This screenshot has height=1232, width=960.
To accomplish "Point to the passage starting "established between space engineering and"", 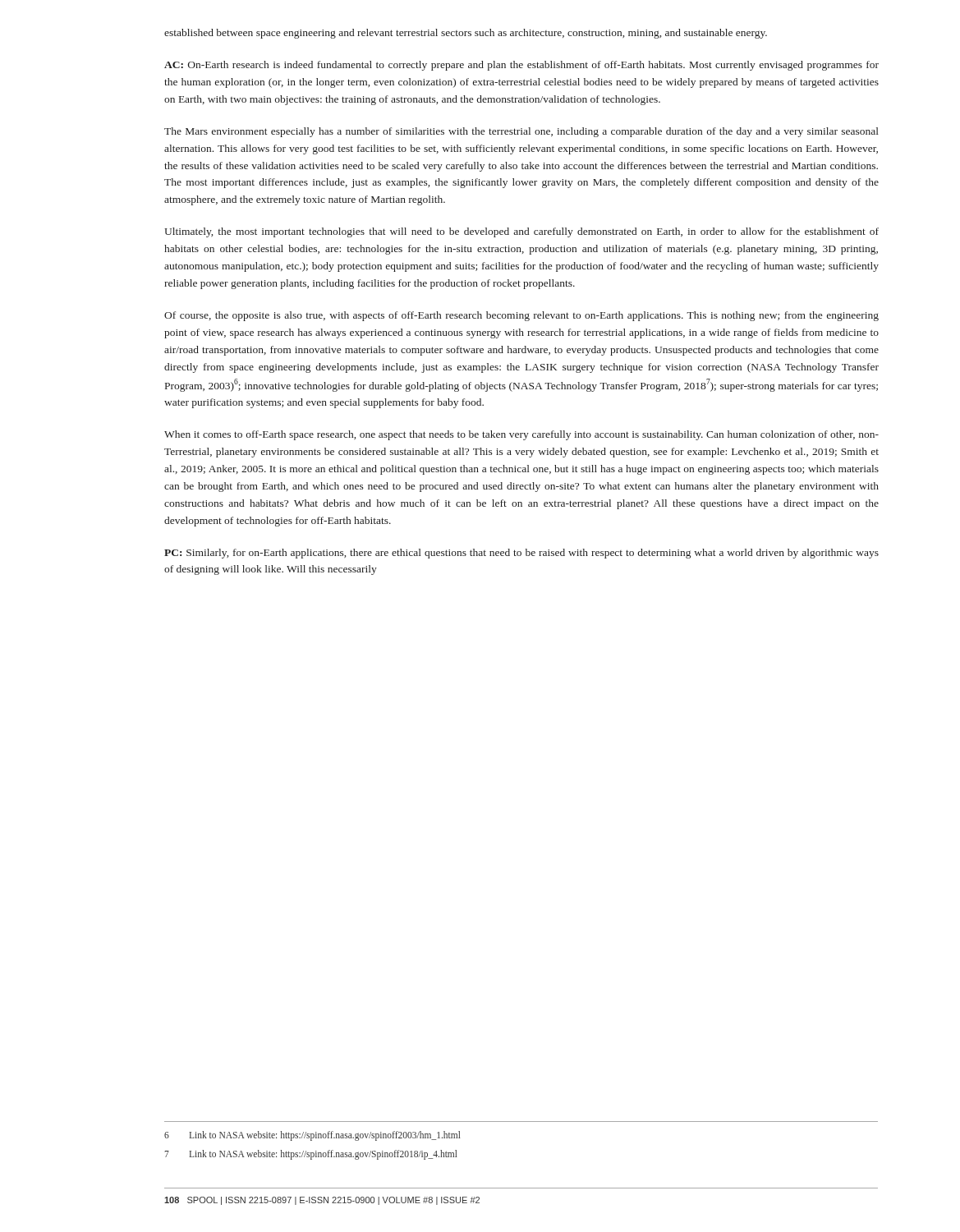I will click(x=466, y=32).
